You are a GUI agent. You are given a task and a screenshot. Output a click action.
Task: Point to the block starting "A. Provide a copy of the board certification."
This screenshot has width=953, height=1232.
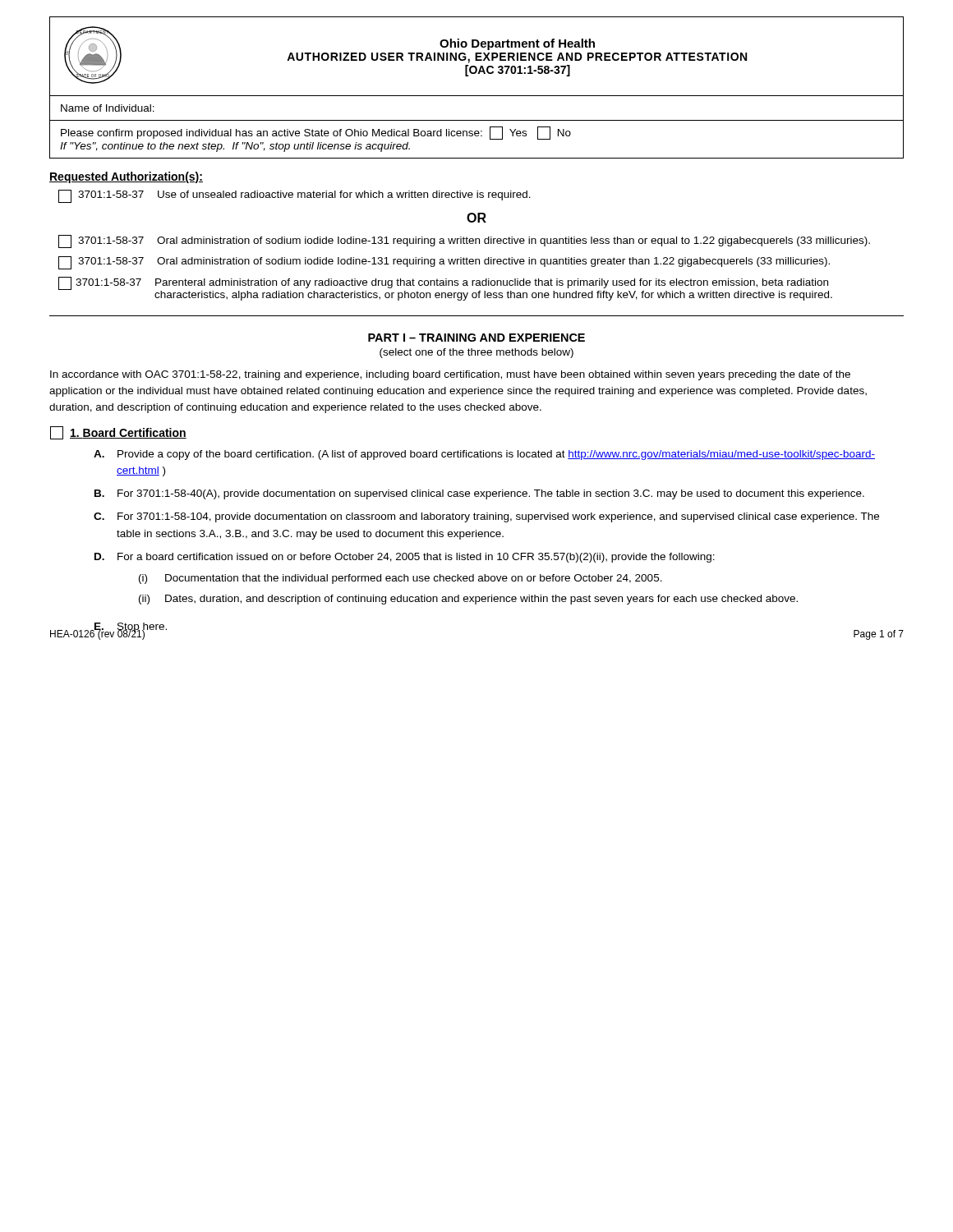tap(499, 462)
